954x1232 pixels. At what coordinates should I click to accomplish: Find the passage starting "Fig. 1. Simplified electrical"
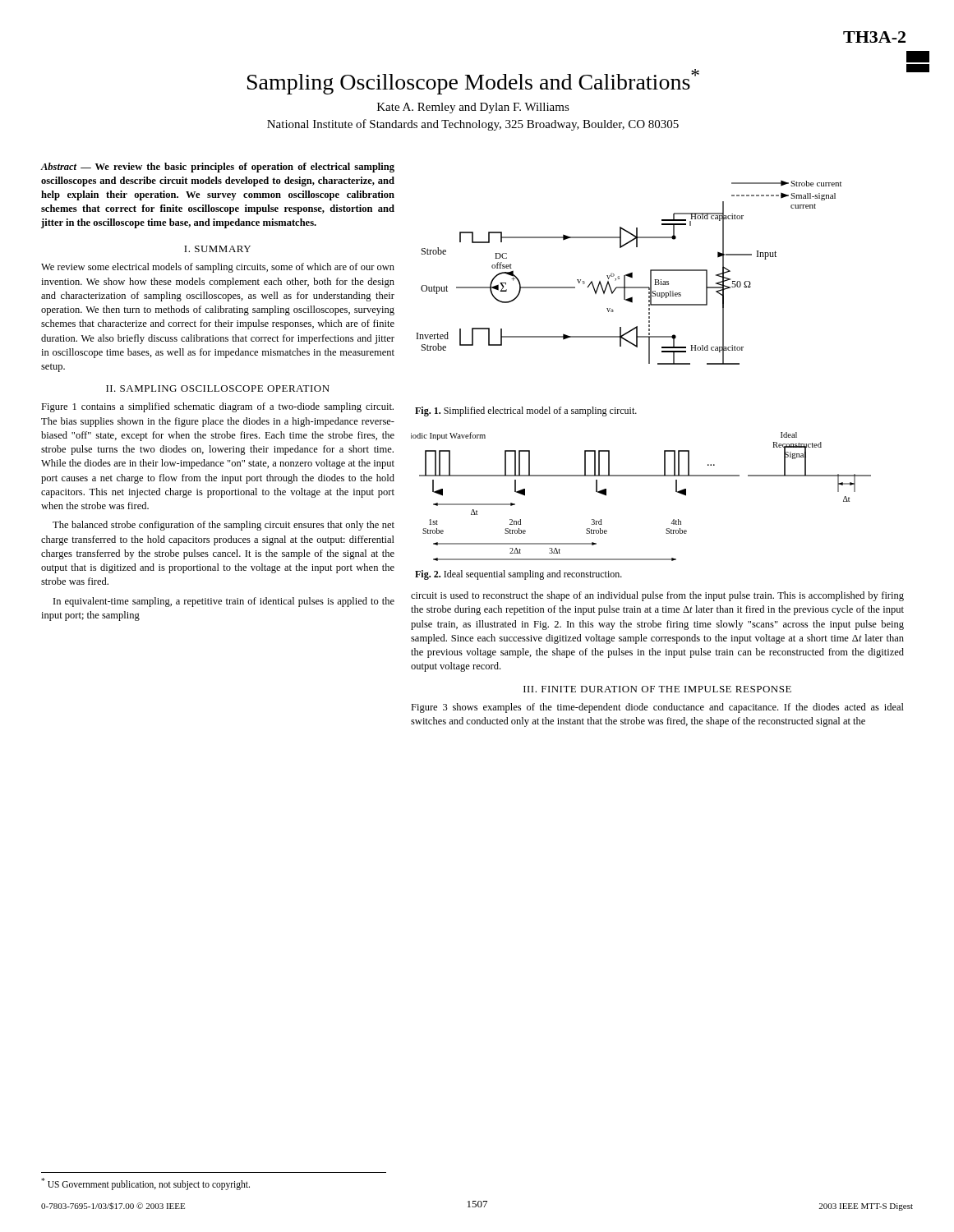(x=526, y=411)
